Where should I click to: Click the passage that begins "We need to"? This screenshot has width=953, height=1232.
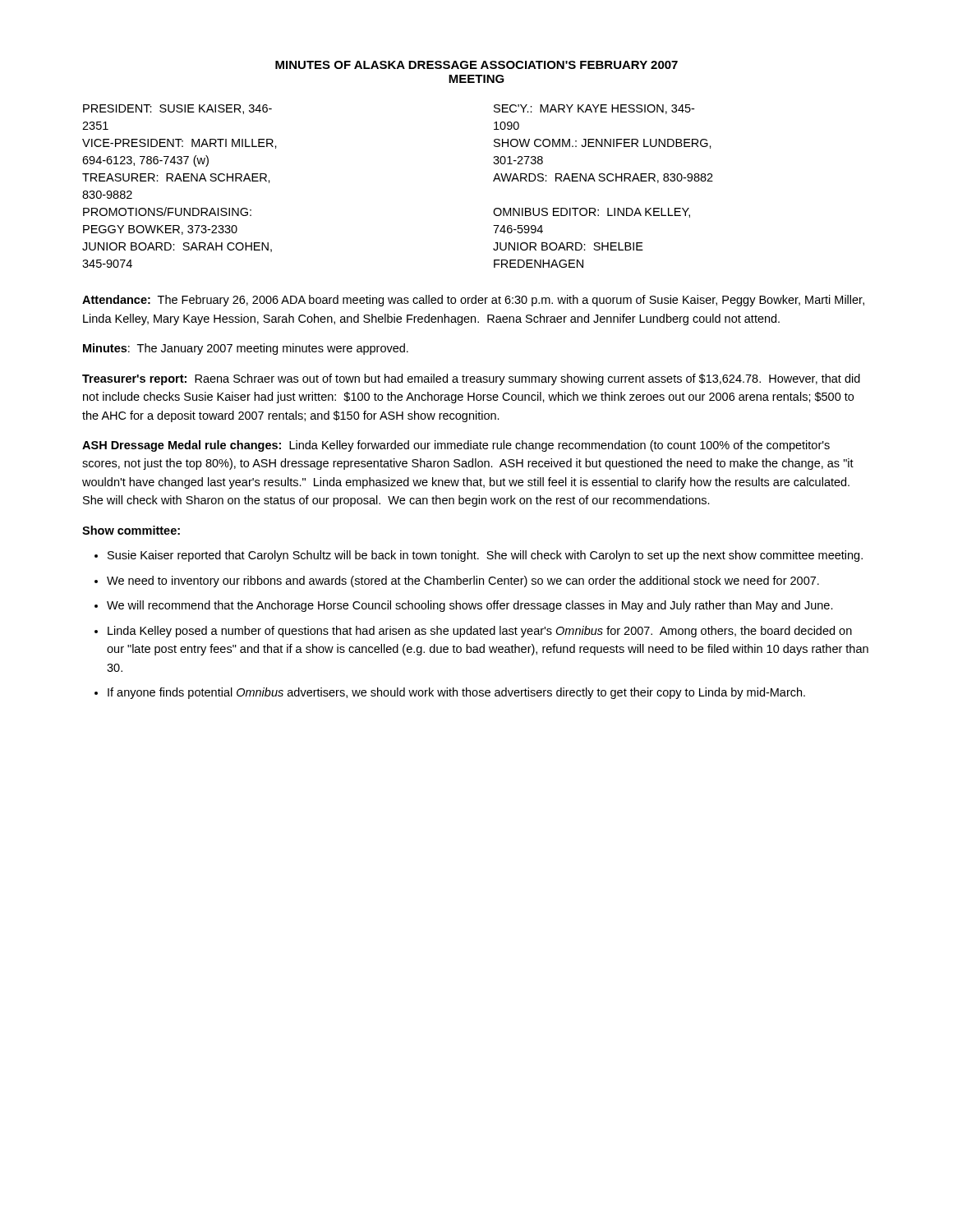coord(463,581)
